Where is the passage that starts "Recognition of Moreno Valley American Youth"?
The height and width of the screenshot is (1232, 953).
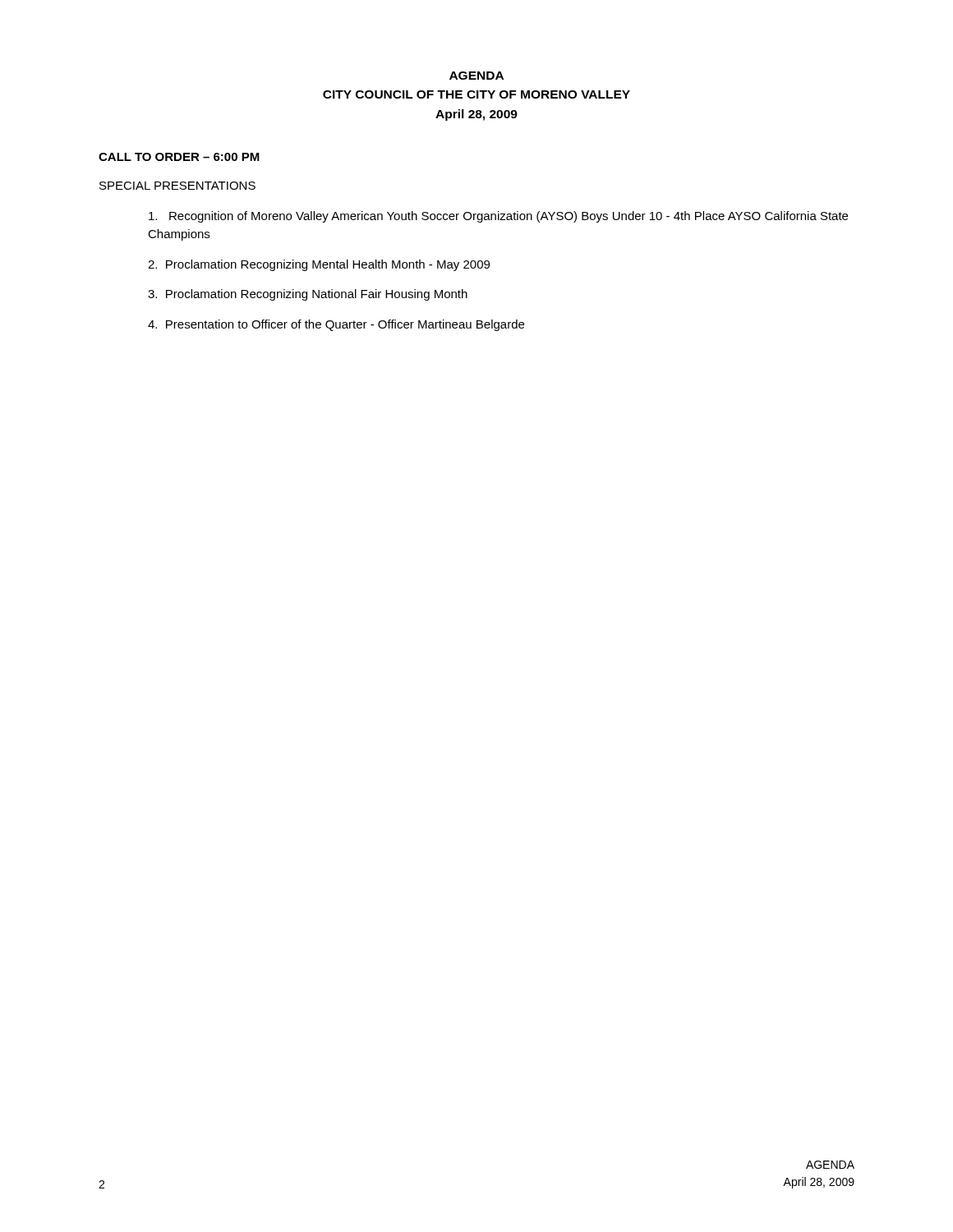click(x=498, y=225)
